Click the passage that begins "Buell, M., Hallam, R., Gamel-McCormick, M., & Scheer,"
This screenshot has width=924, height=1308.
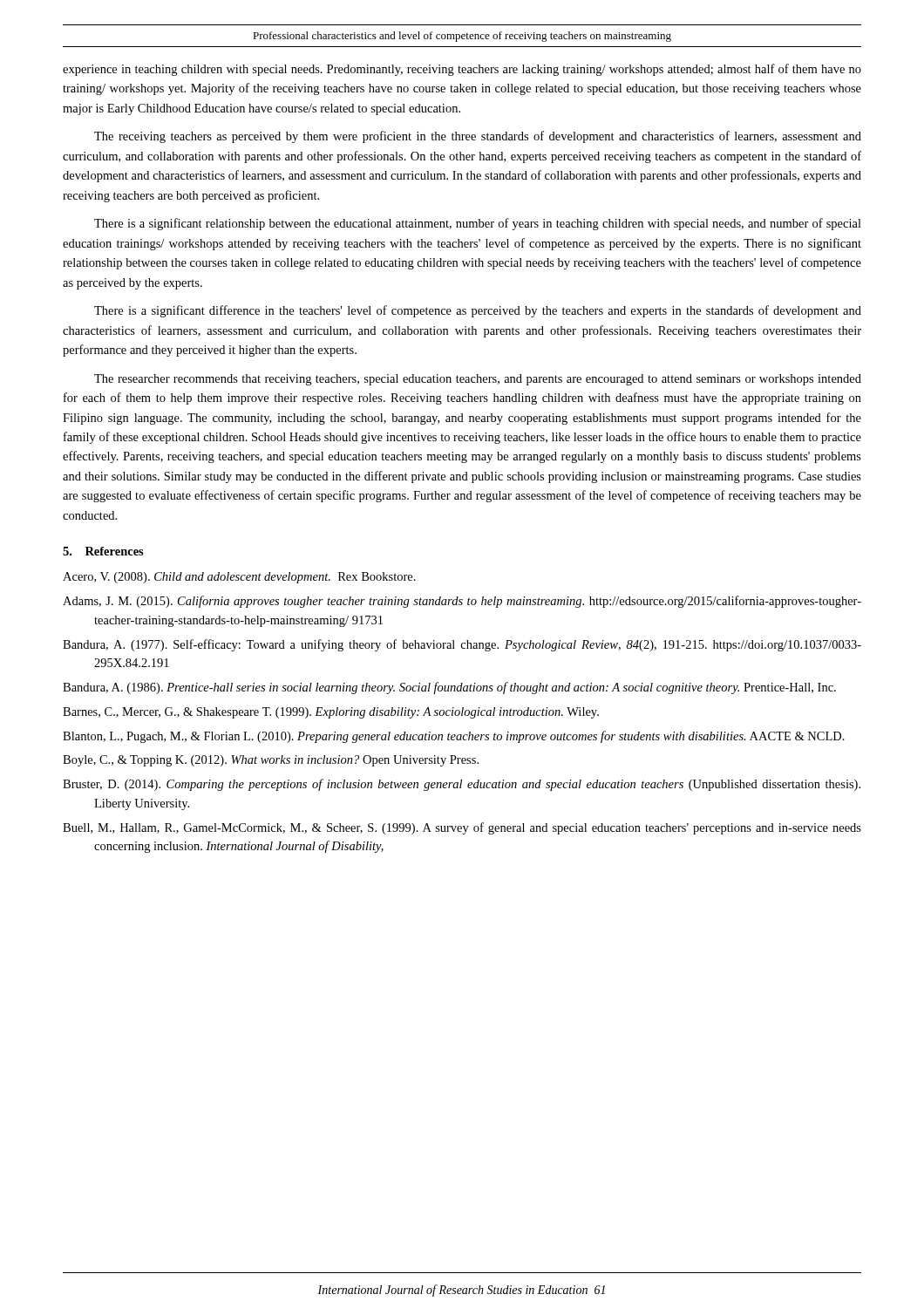click(462, 837)
